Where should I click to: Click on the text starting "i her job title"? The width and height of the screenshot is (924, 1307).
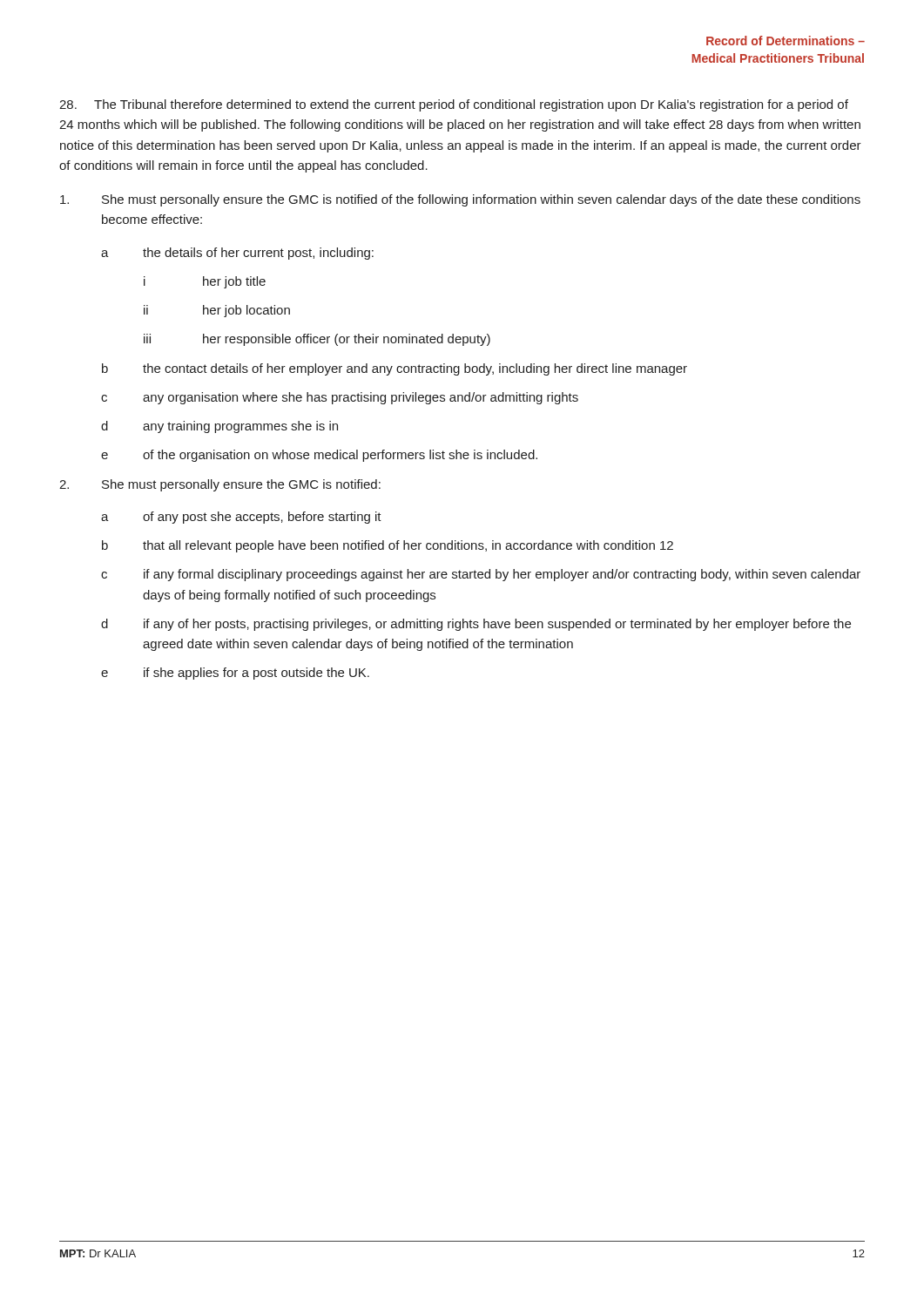click(x=204, y=281)
